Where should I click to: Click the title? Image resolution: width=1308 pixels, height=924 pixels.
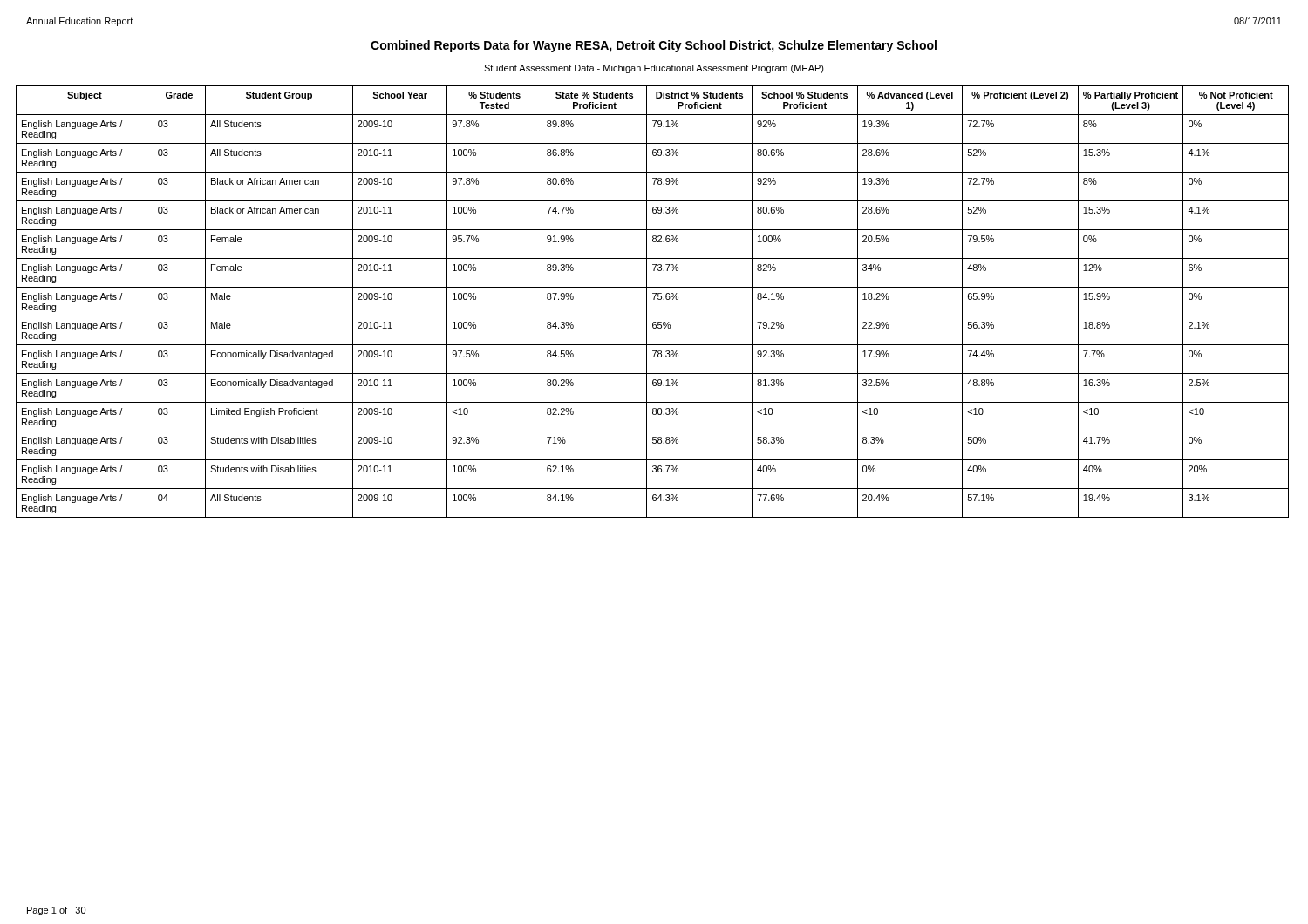(x=654, y=45)
